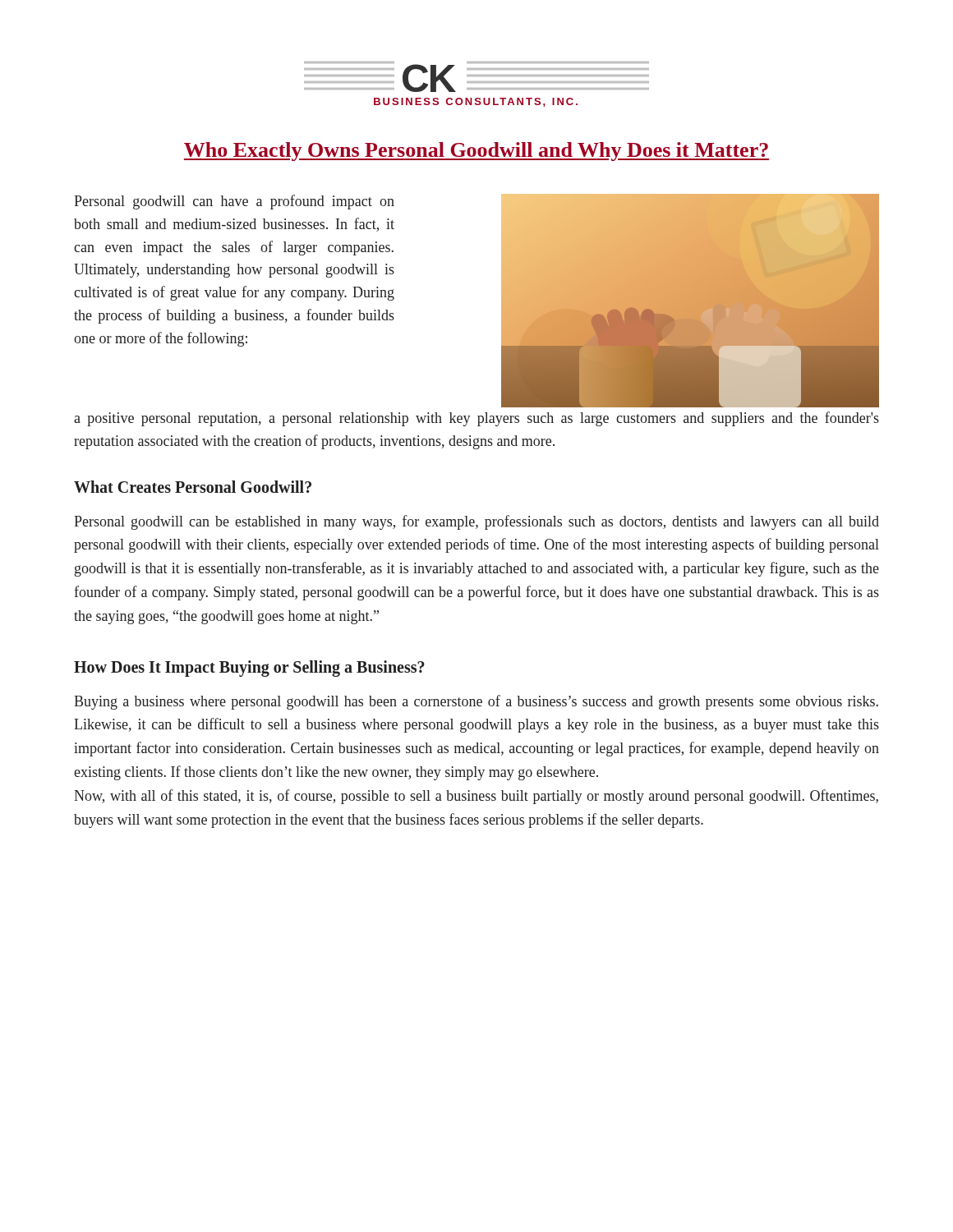Navigate to the passage starting "Buying a business"
953x1232 pixels.
[x=476, y=737]
